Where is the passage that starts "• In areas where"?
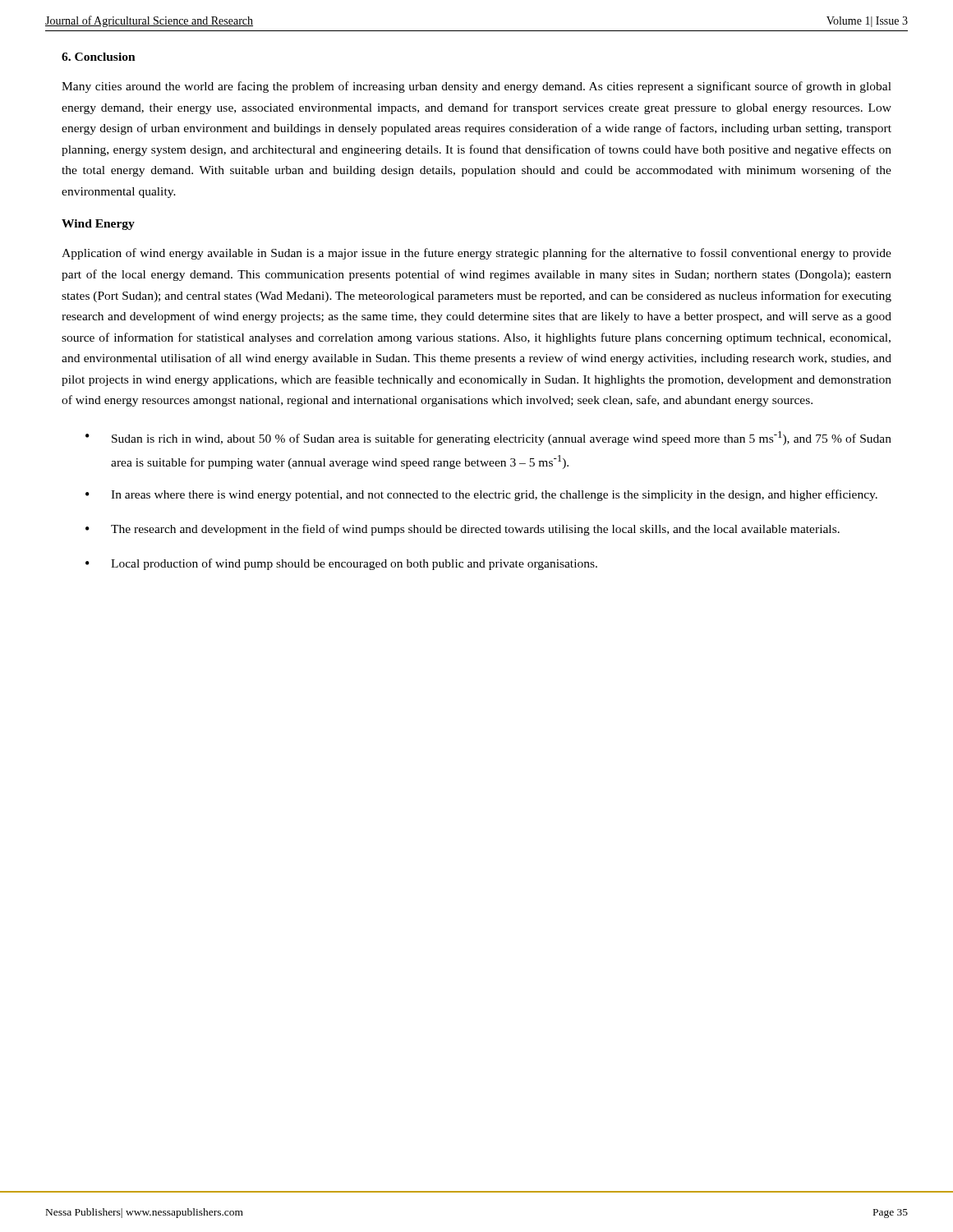 476,496
